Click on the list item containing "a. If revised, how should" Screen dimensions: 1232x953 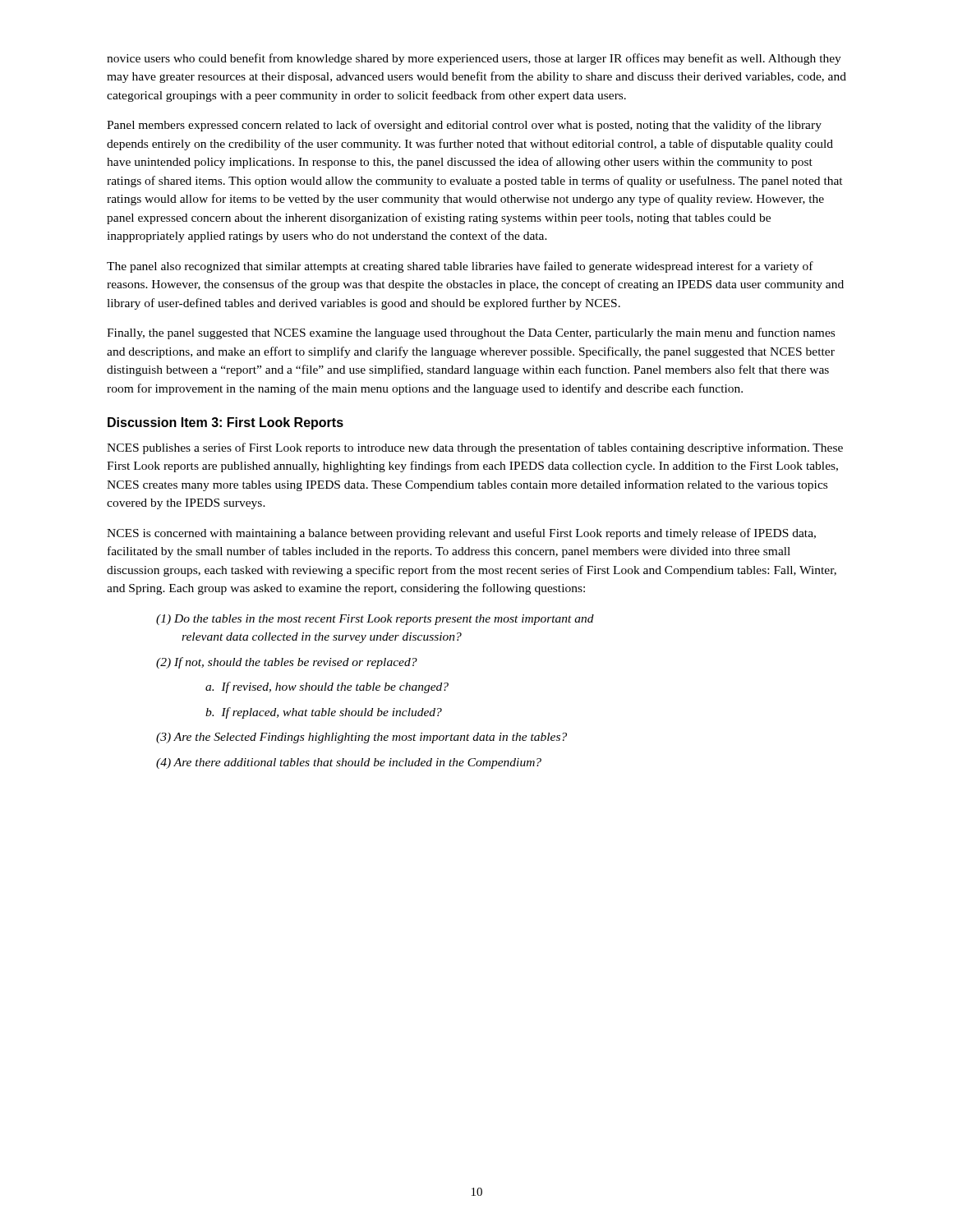pos(327,687)
